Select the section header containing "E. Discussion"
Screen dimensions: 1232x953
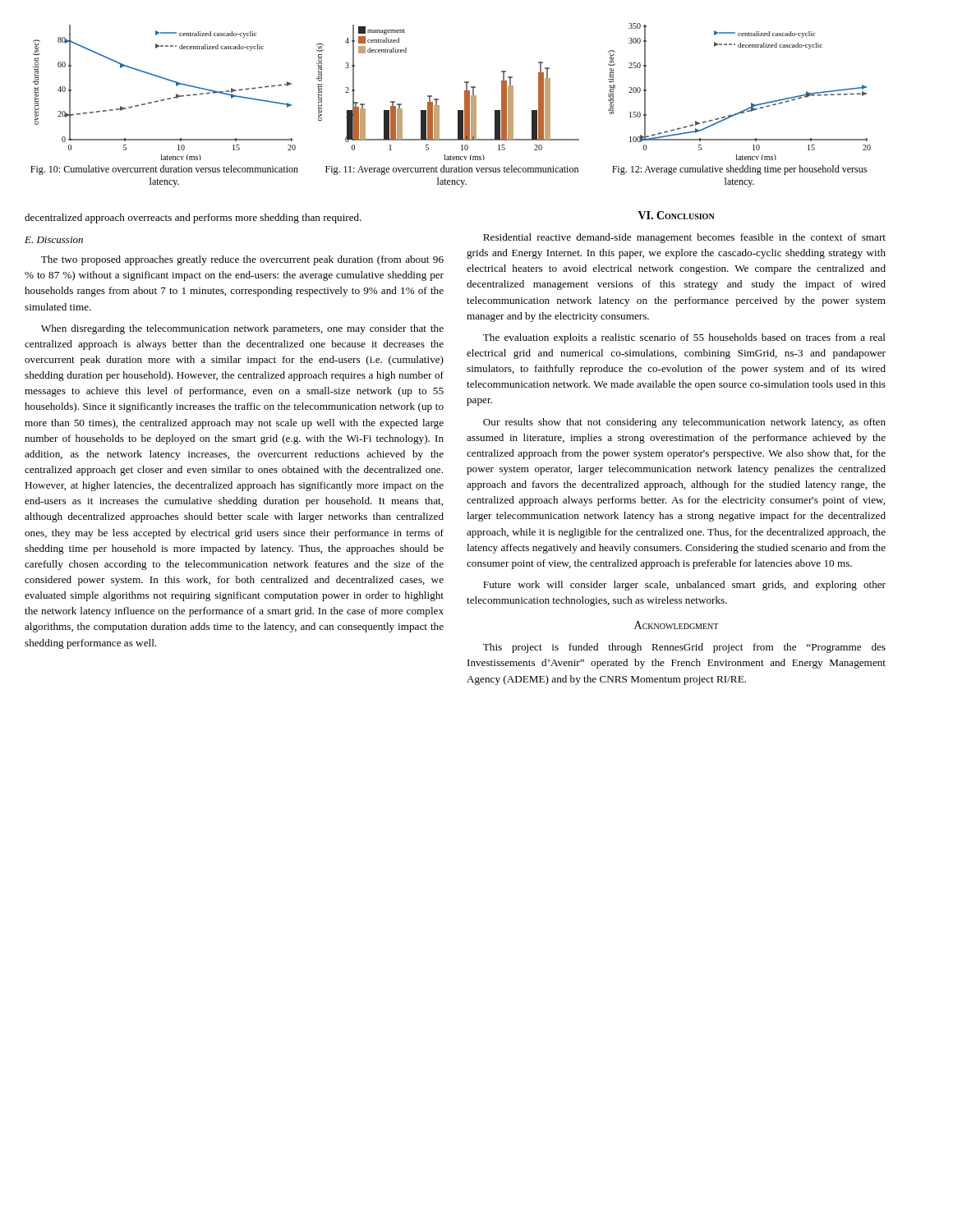[54, 240]
